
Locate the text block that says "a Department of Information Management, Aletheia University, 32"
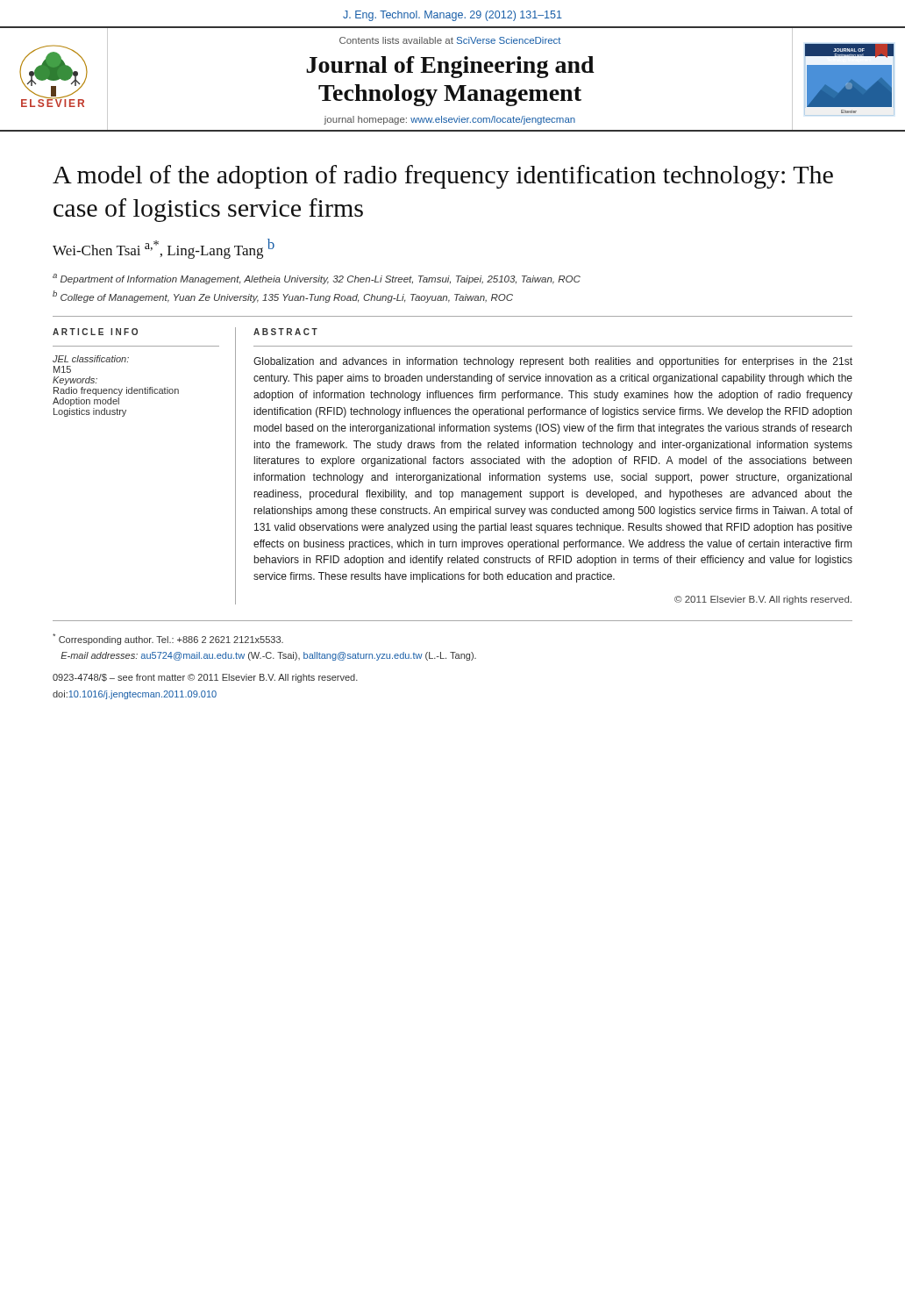click(x=316, y=287)
